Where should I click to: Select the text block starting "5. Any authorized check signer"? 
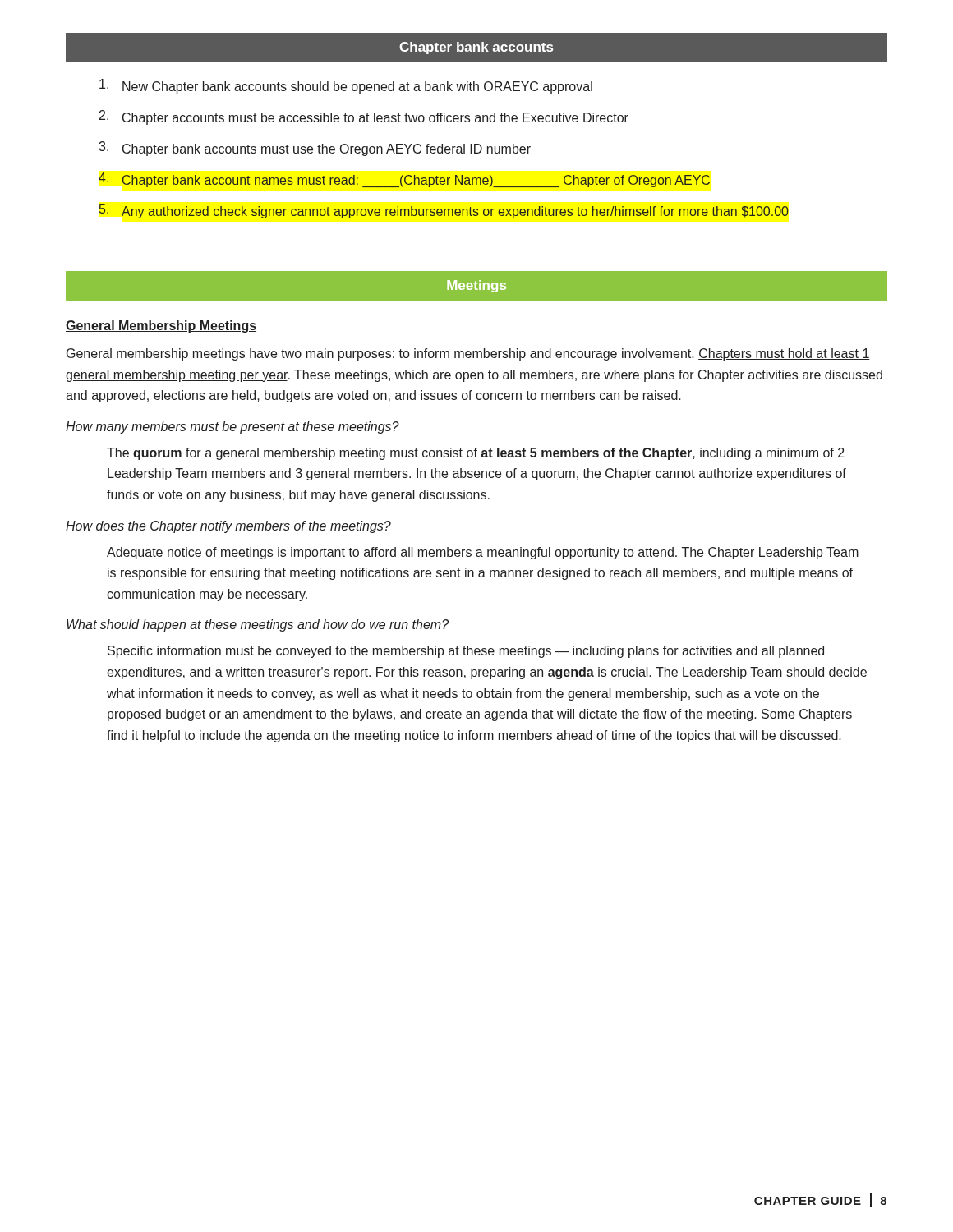click(x=444, y=212)
